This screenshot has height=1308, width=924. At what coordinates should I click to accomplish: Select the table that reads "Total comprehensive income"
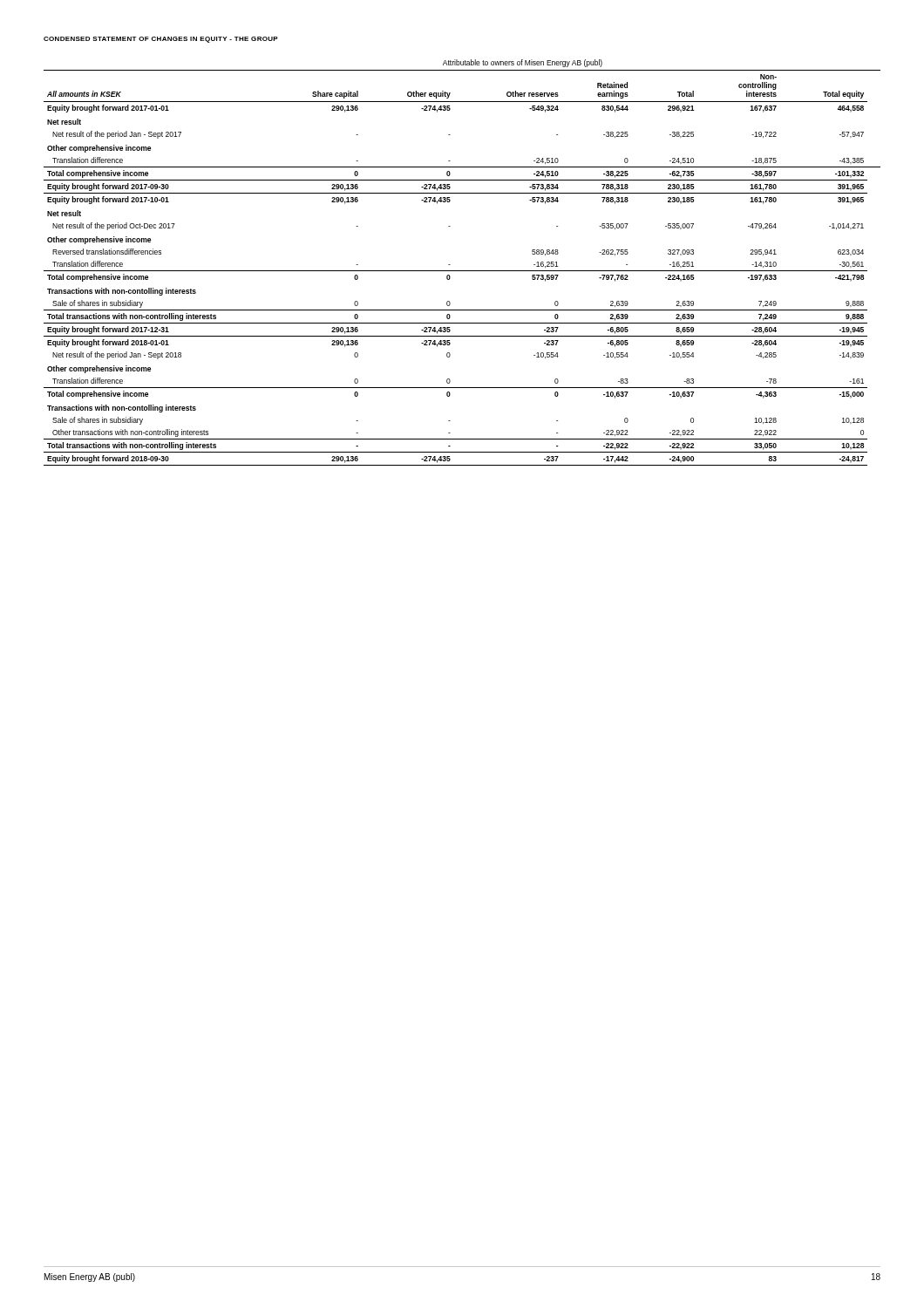[x=462, y=261]
